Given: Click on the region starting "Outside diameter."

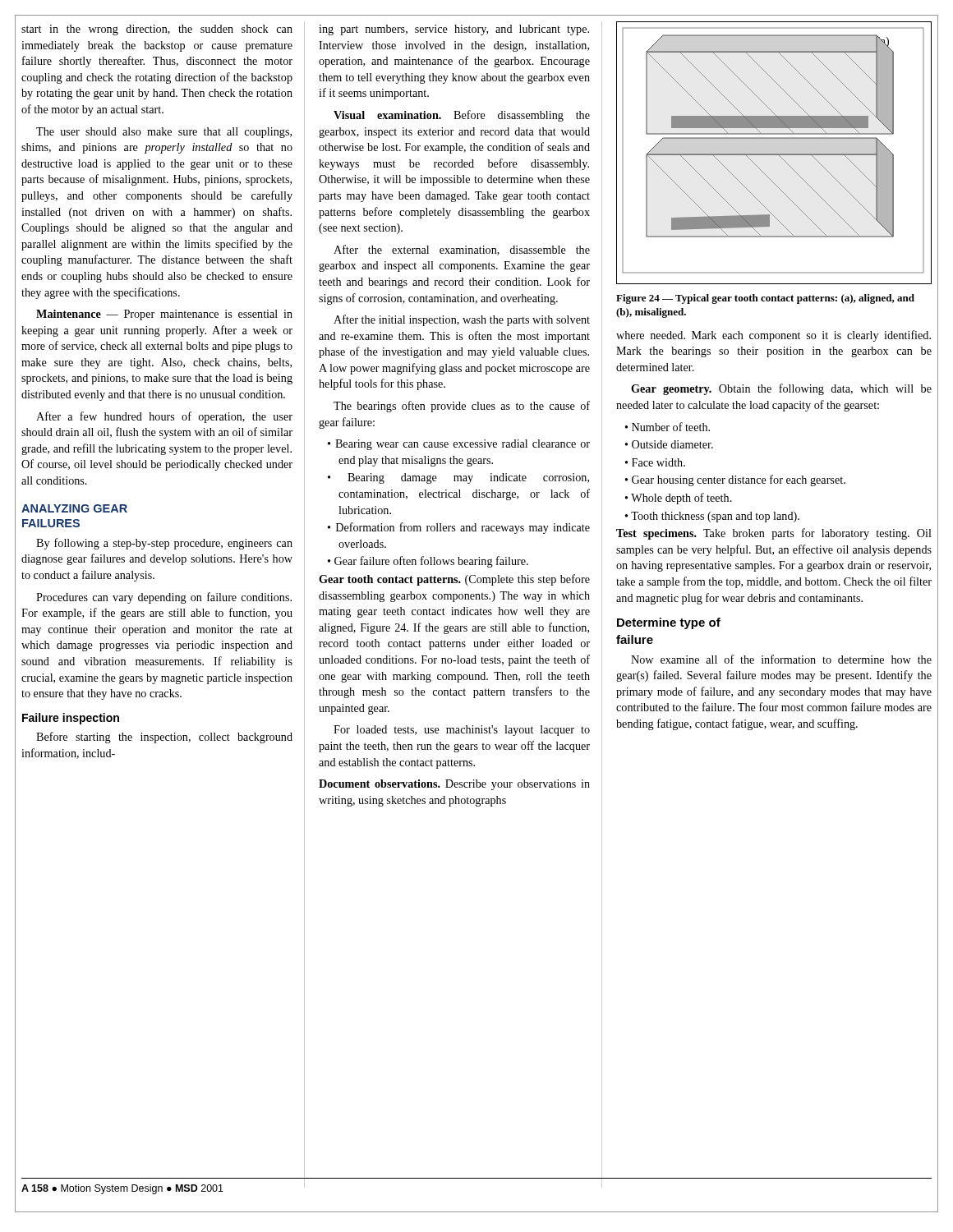Looking at the screenshot, I should tap(669, 444).
